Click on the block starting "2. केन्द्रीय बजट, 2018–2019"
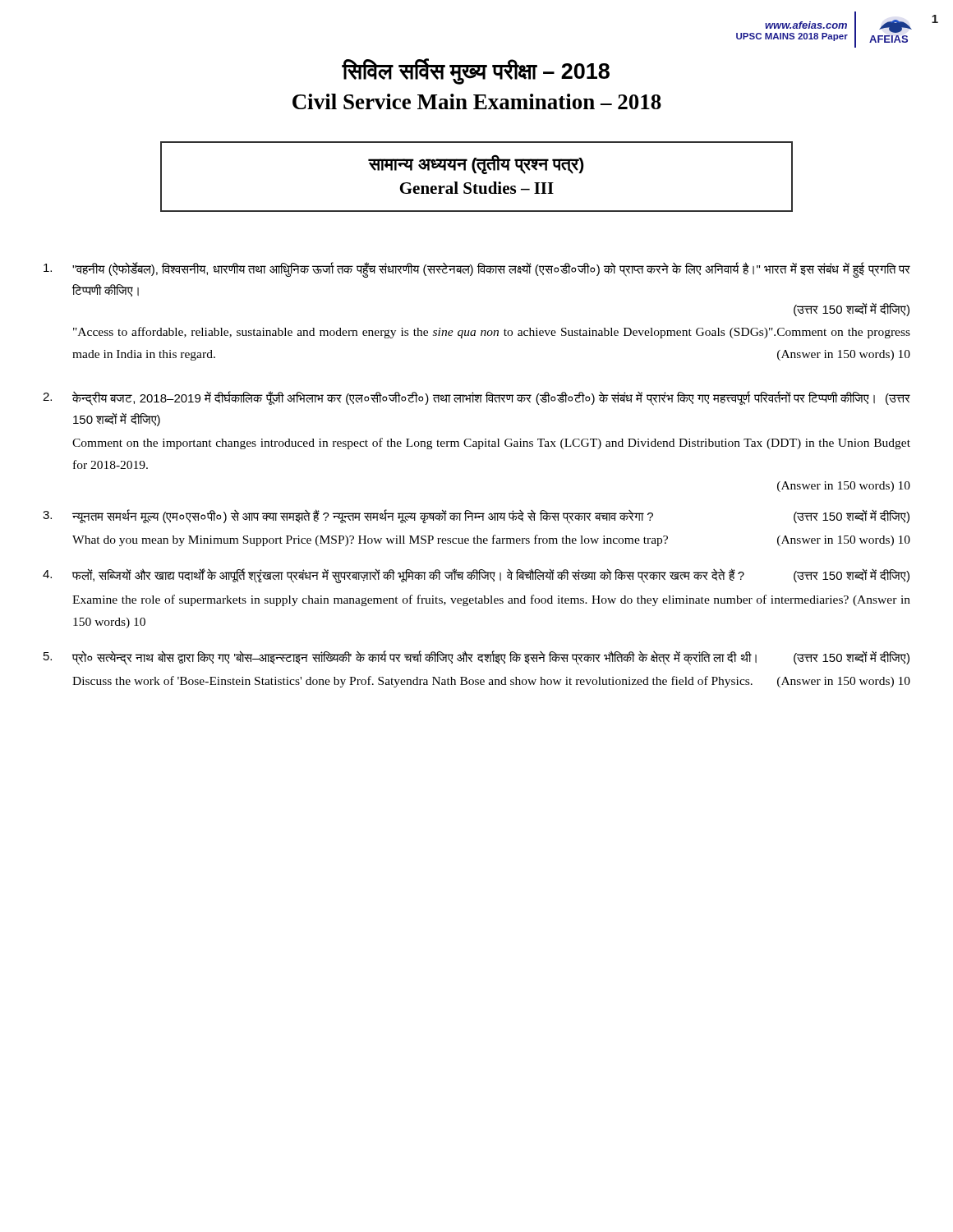Image resolution: width=953 pixels, height=1232 pixels. 476,440
